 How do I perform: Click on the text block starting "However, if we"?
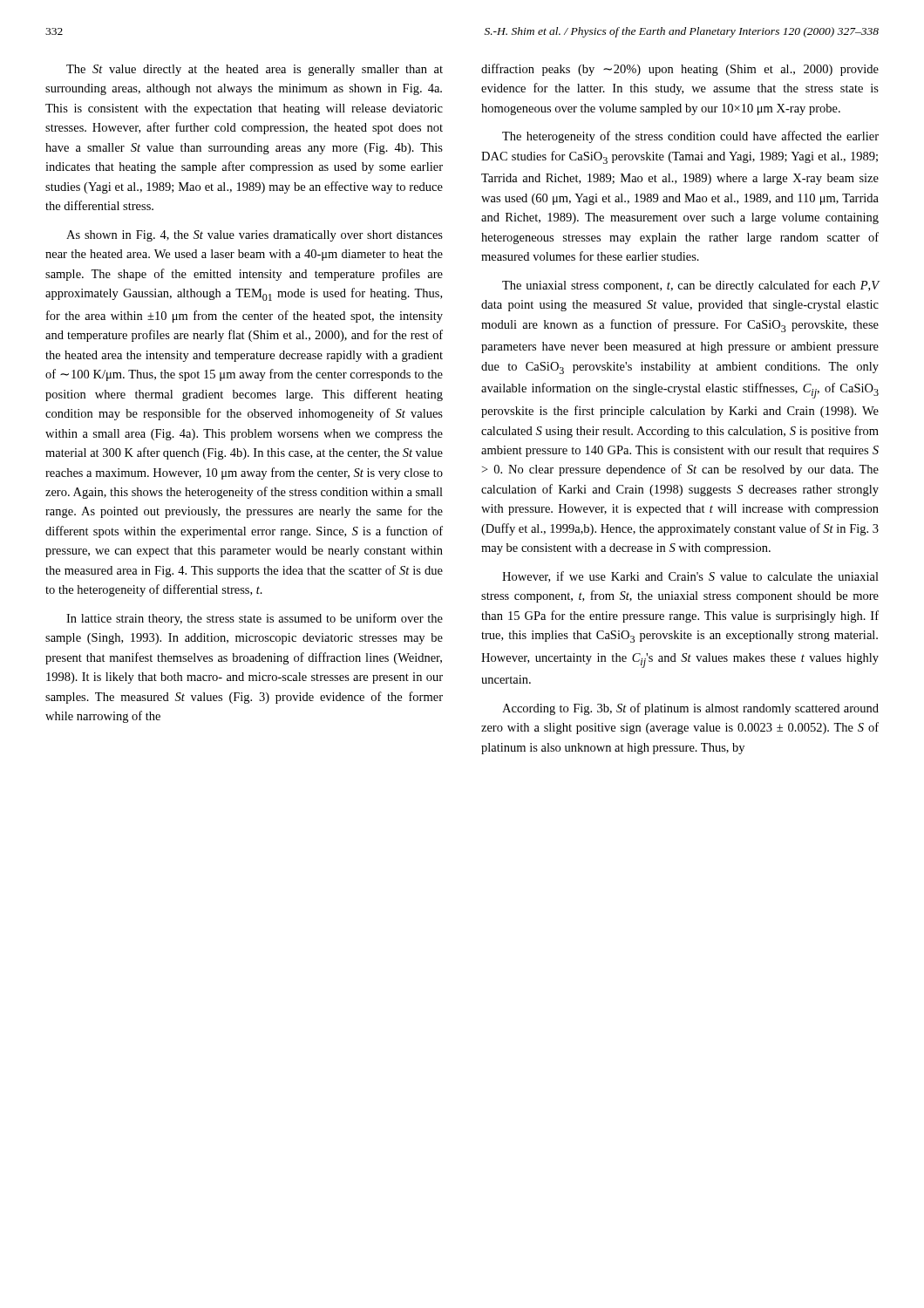coord(680,628)
